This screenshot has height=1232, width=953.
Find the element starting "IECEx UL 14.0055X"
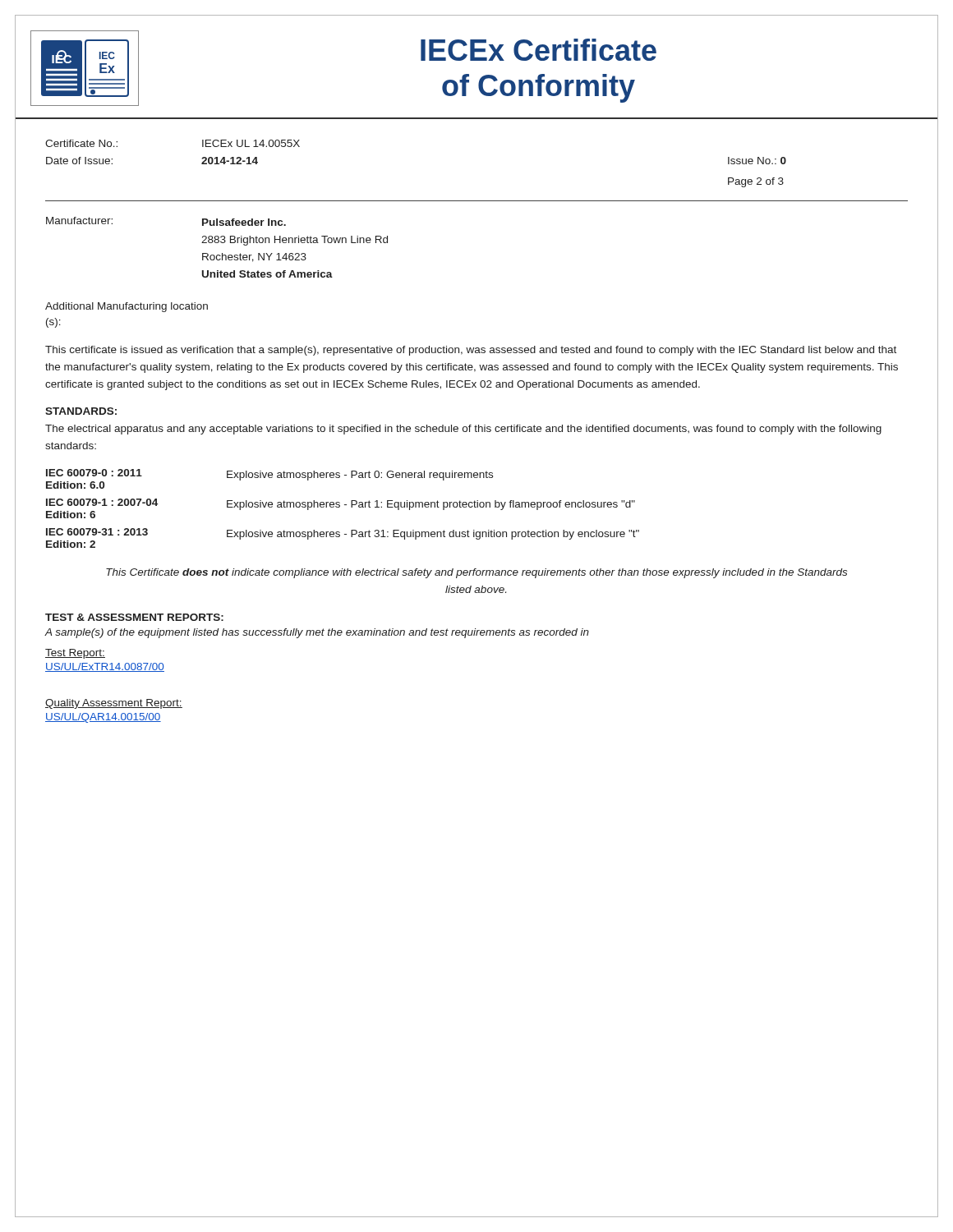(251, 143)
